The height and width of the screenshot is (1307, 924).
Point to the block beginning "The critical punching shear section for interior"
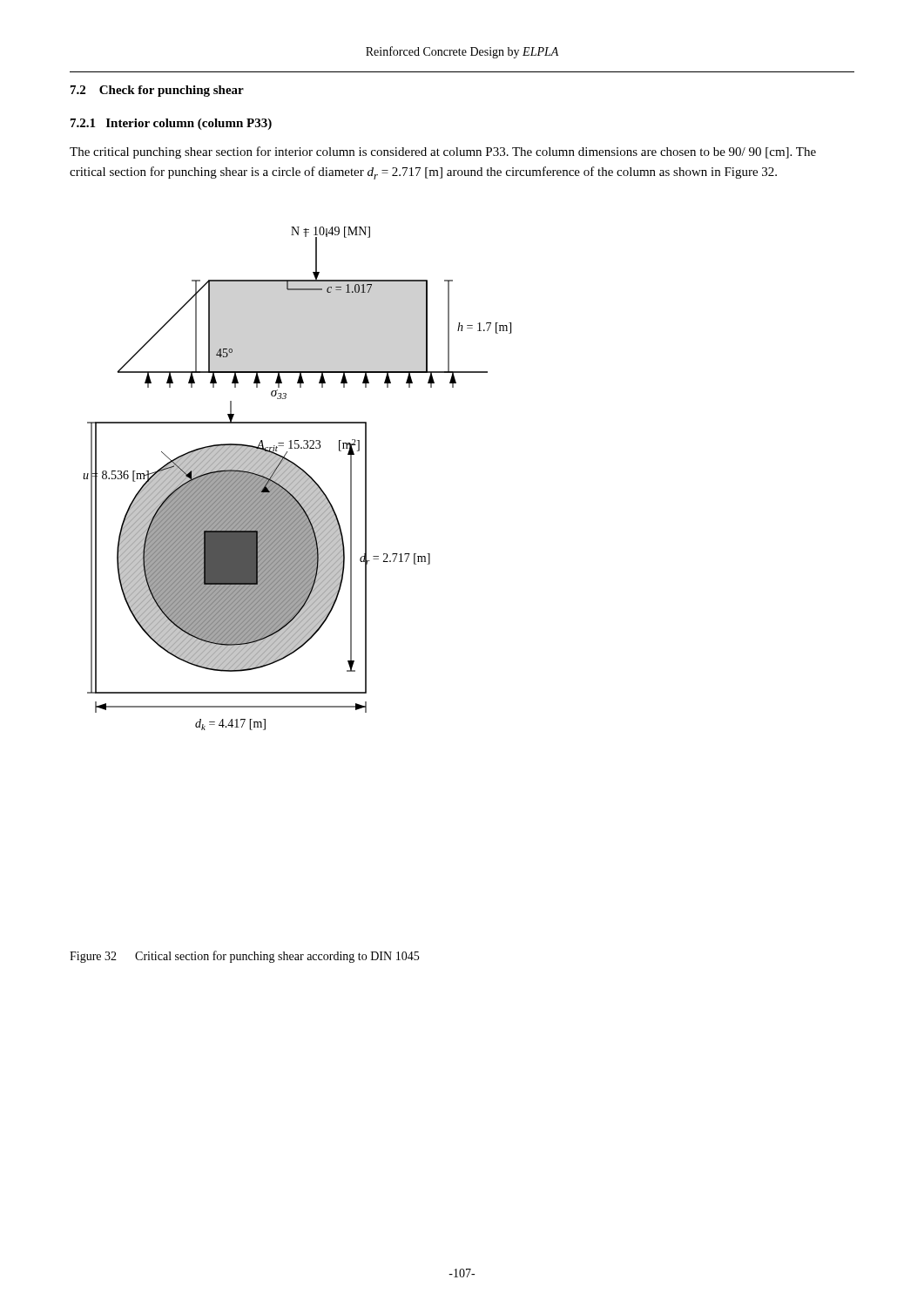(x=443, y=163)
